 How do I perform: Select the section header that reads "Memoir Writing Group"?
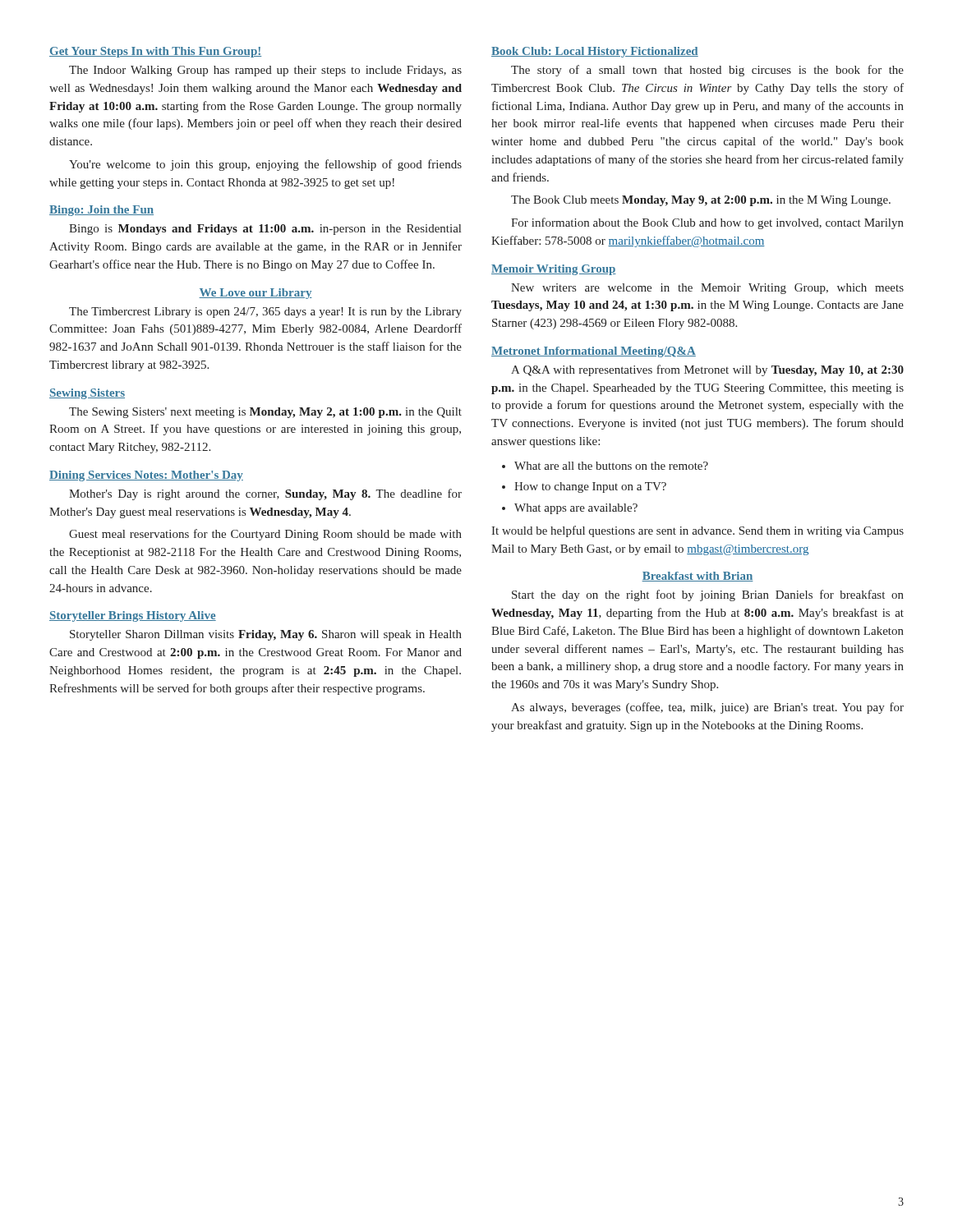click(554, 270)
